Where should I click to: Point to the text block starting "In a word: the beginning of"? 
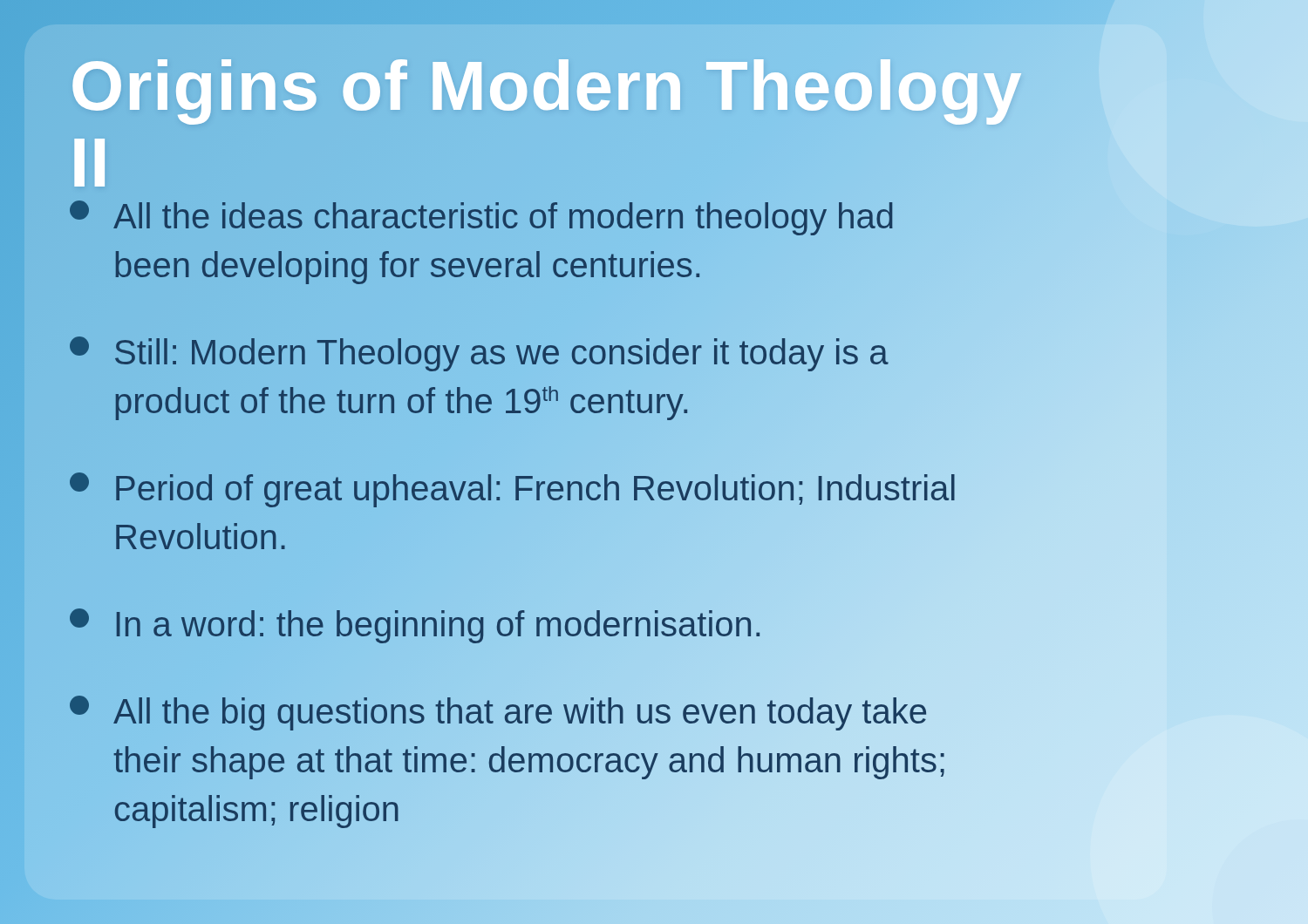point(416,624)
